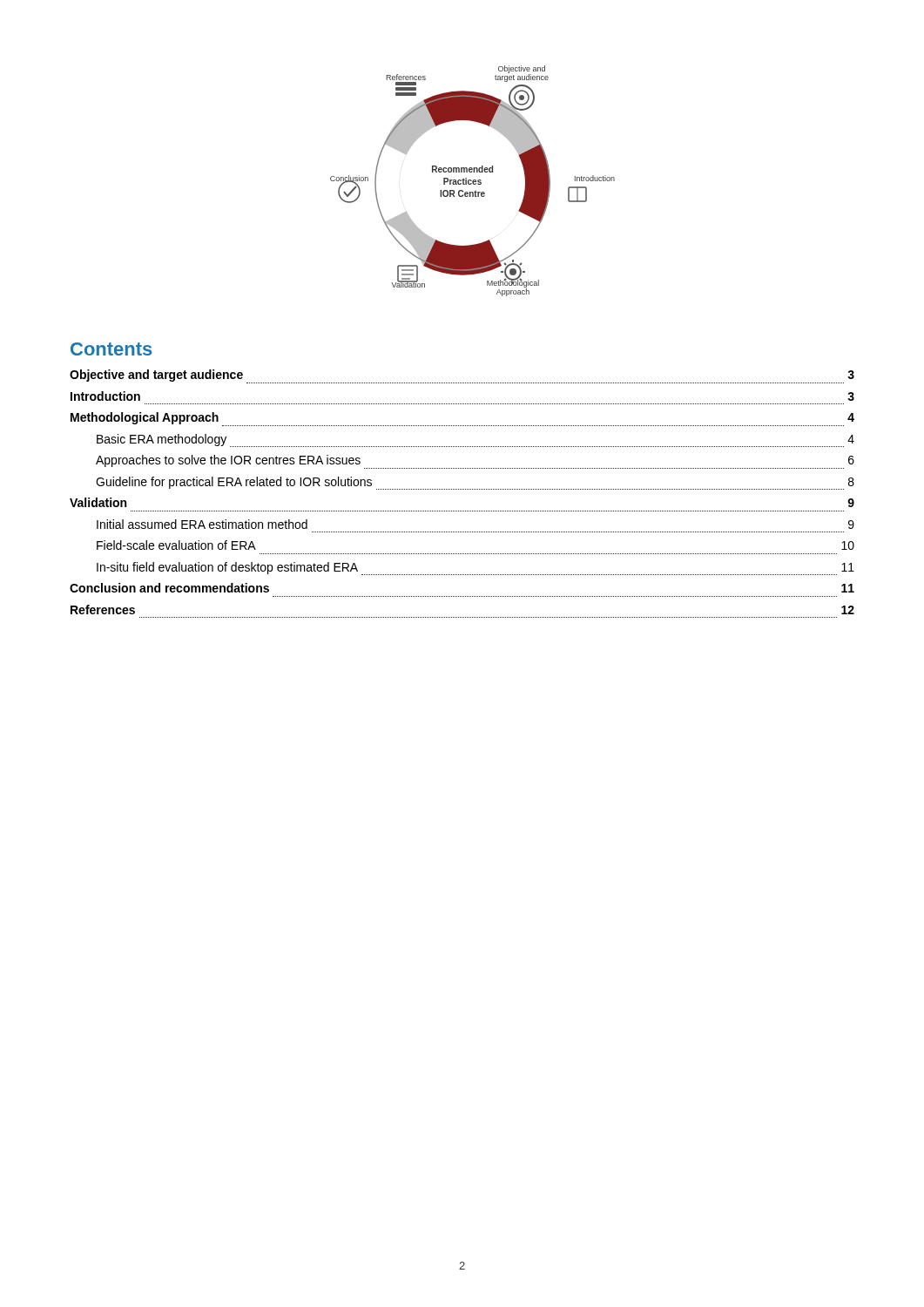Locate the block starting "Introduction 3"
This screenshot has width=924, height=1307.
point(462,396)
